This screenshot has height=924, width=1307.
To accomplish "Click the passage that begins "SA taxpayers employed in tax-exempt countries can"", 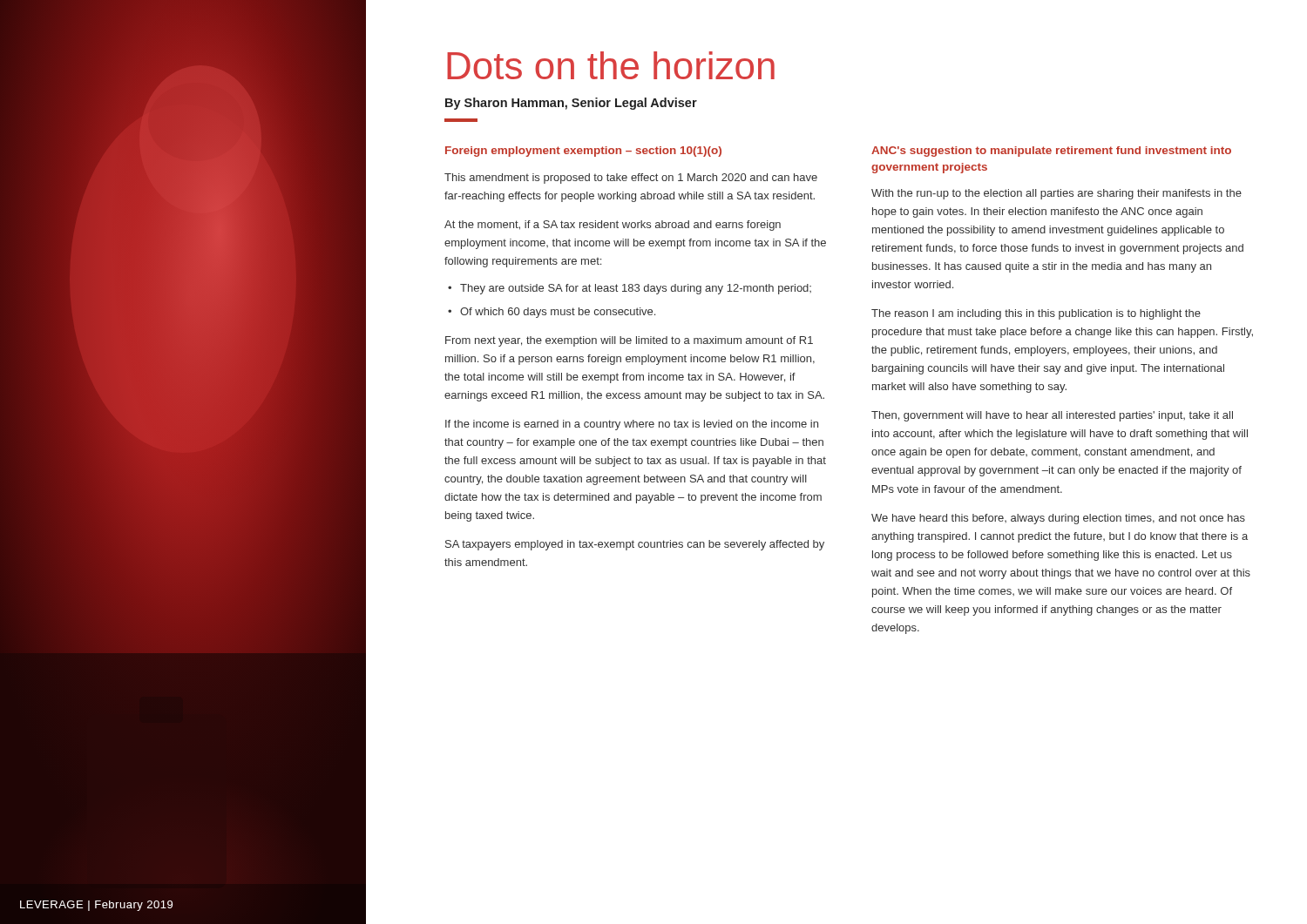I will (634, 553).
